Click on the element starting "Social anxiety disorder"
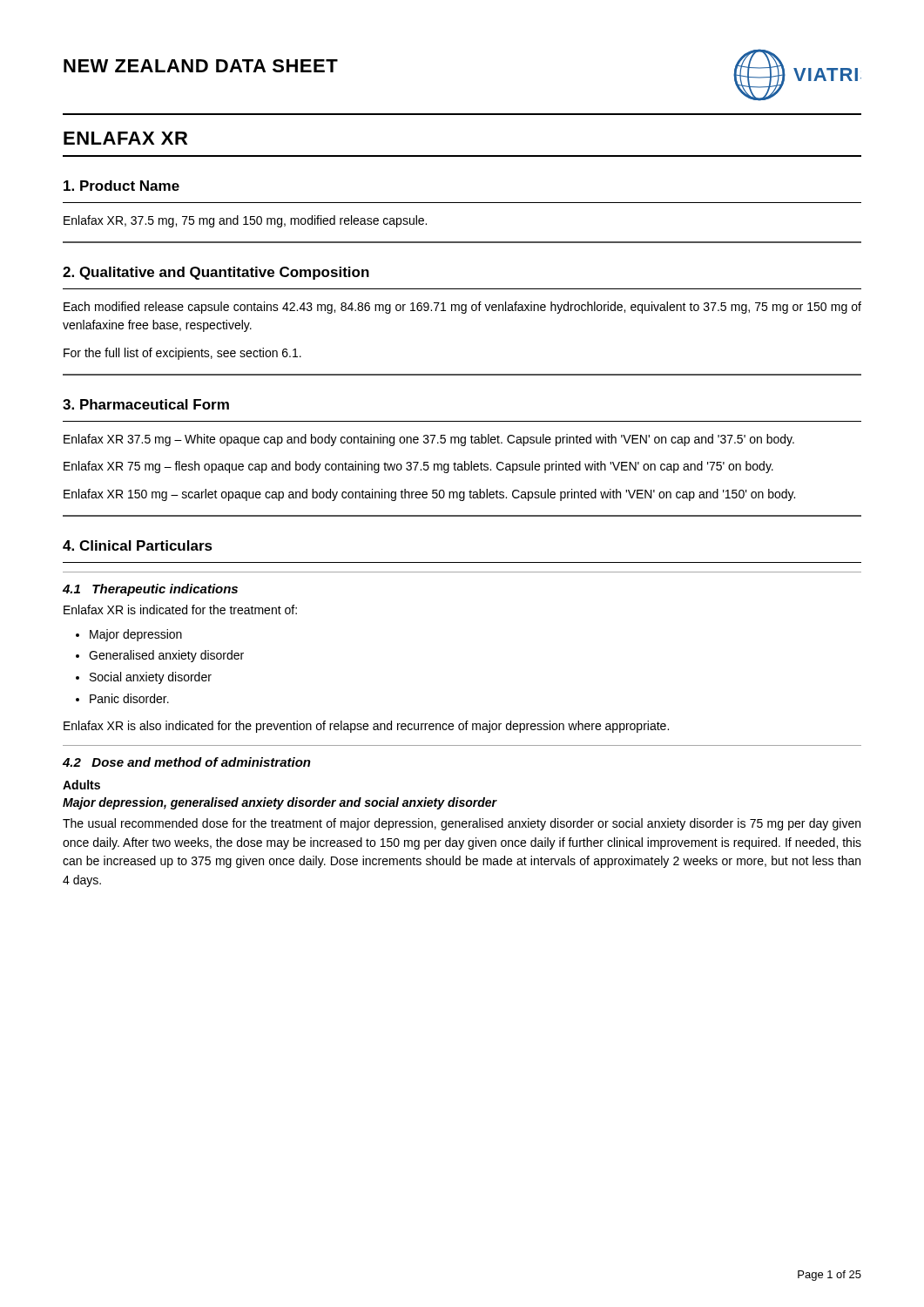 pyautogui.click(x=150, y=677)
